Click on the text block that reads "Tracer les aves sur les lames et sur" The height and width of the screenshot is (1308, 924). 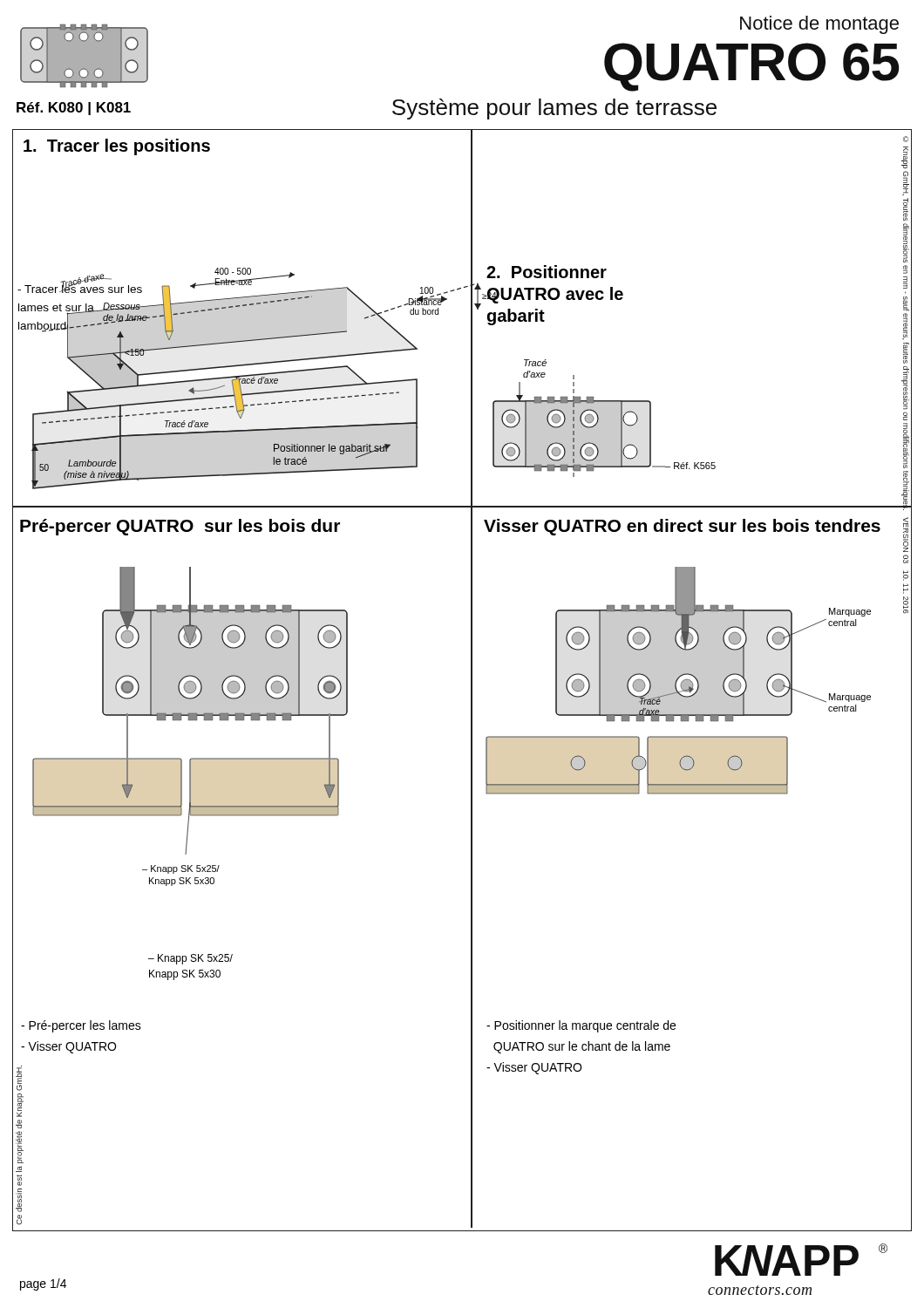80,307
